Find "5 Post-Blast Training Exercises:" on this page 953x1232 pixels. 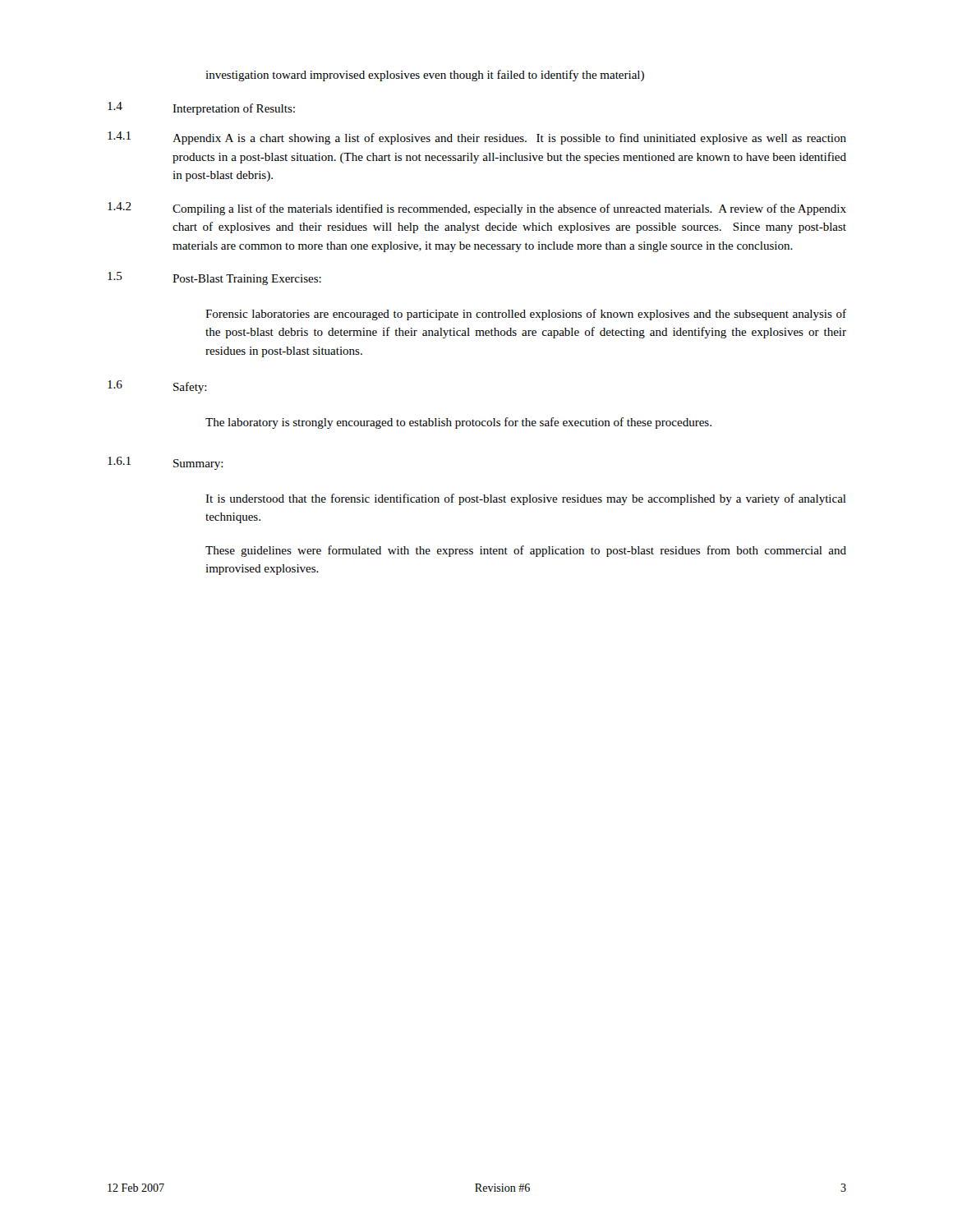click(x=214, y=279)
